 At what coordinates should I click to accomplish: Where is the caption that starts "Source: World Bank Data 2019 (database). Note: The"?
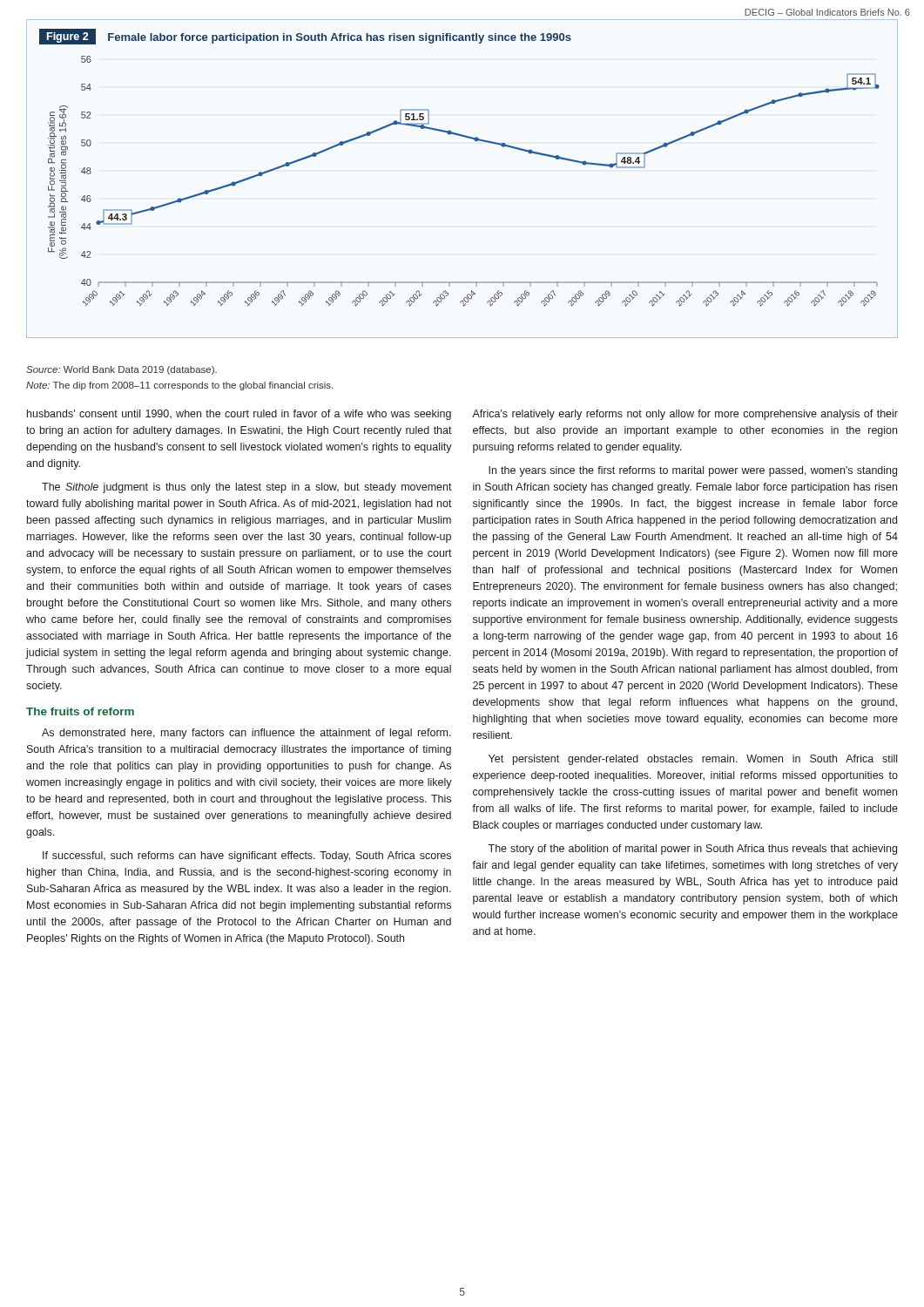click(x=180, y=377)
